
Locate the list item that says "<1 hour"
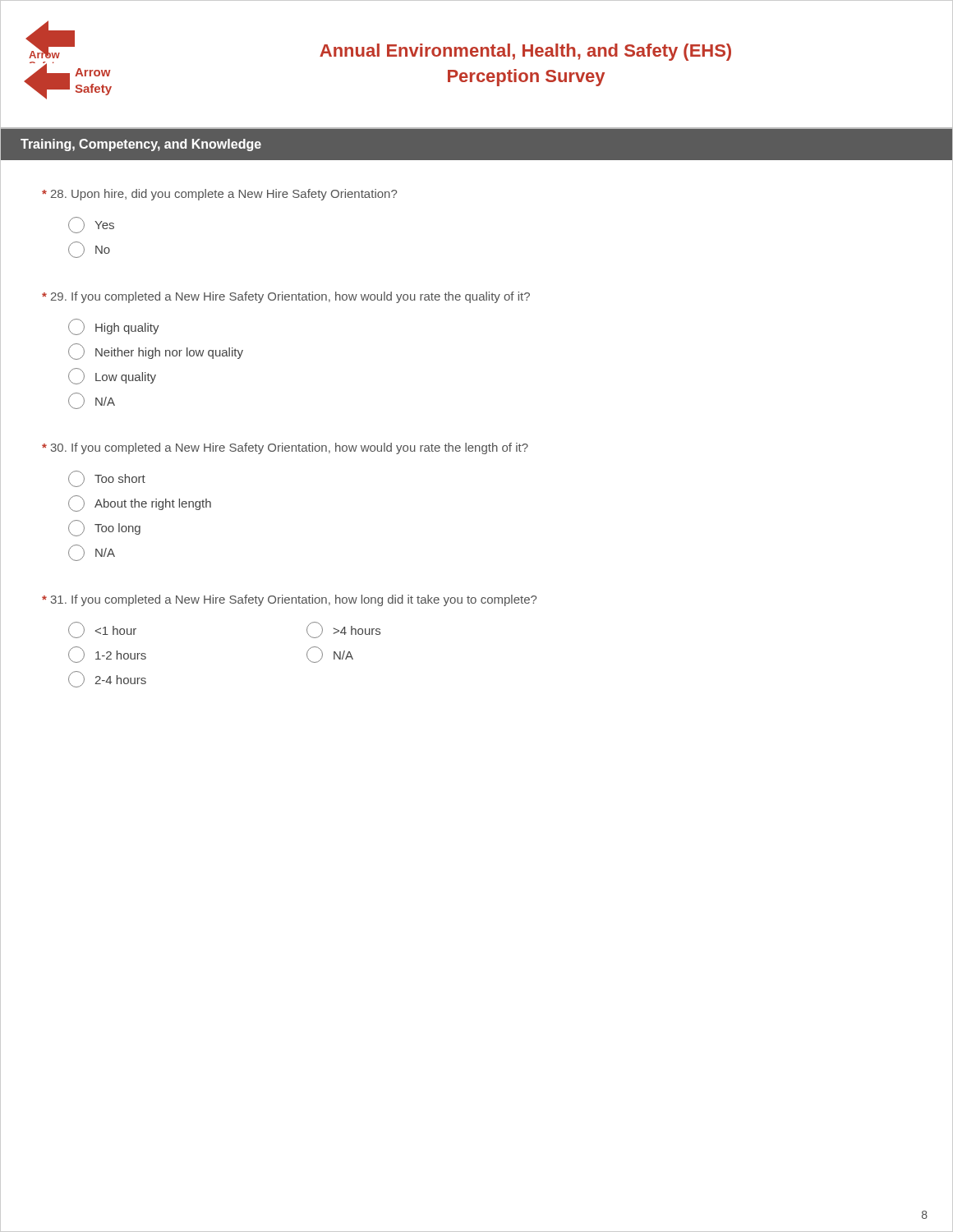(x=102, y=630)
